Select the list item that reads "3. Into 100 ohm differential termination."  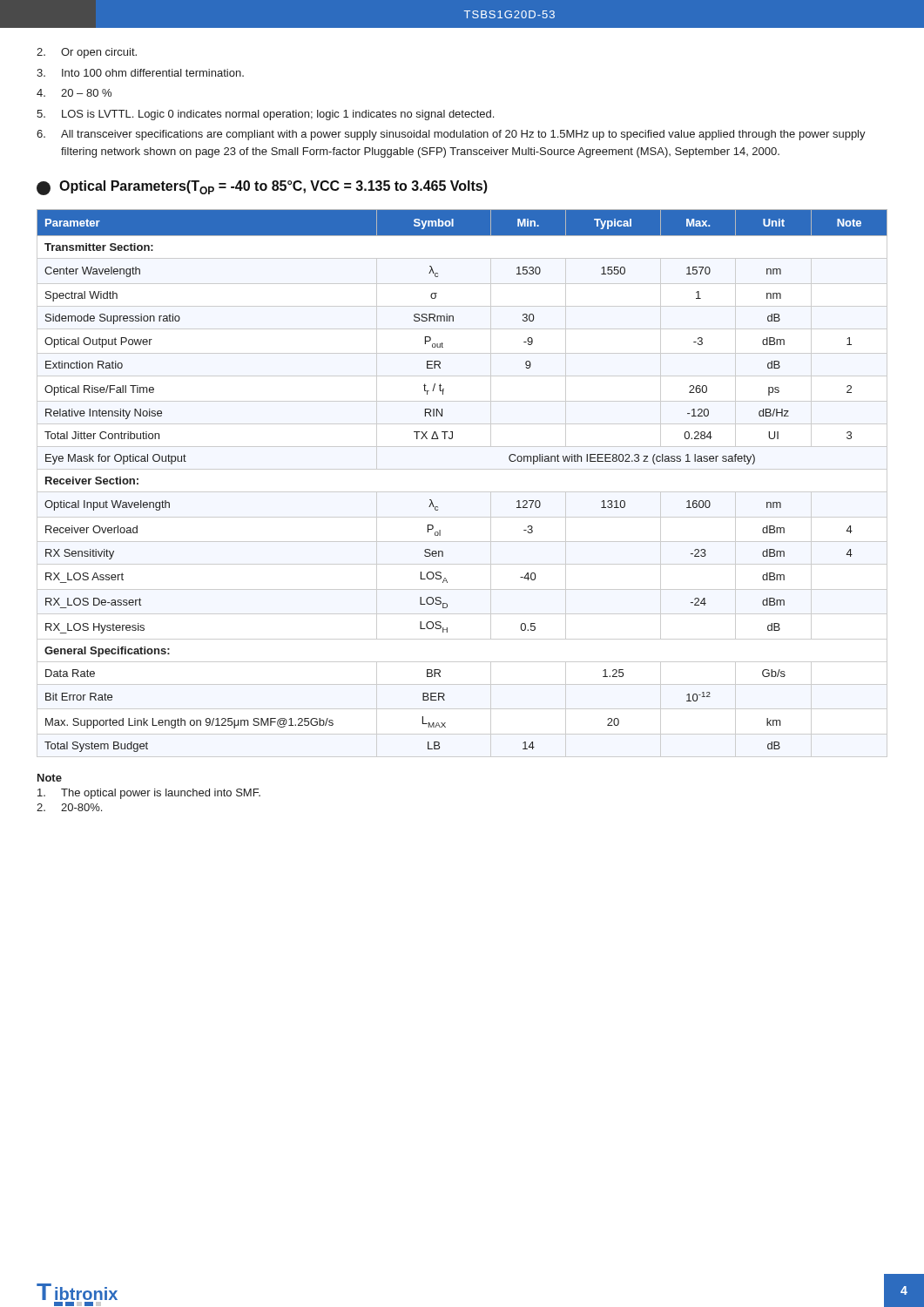(140, 73)
